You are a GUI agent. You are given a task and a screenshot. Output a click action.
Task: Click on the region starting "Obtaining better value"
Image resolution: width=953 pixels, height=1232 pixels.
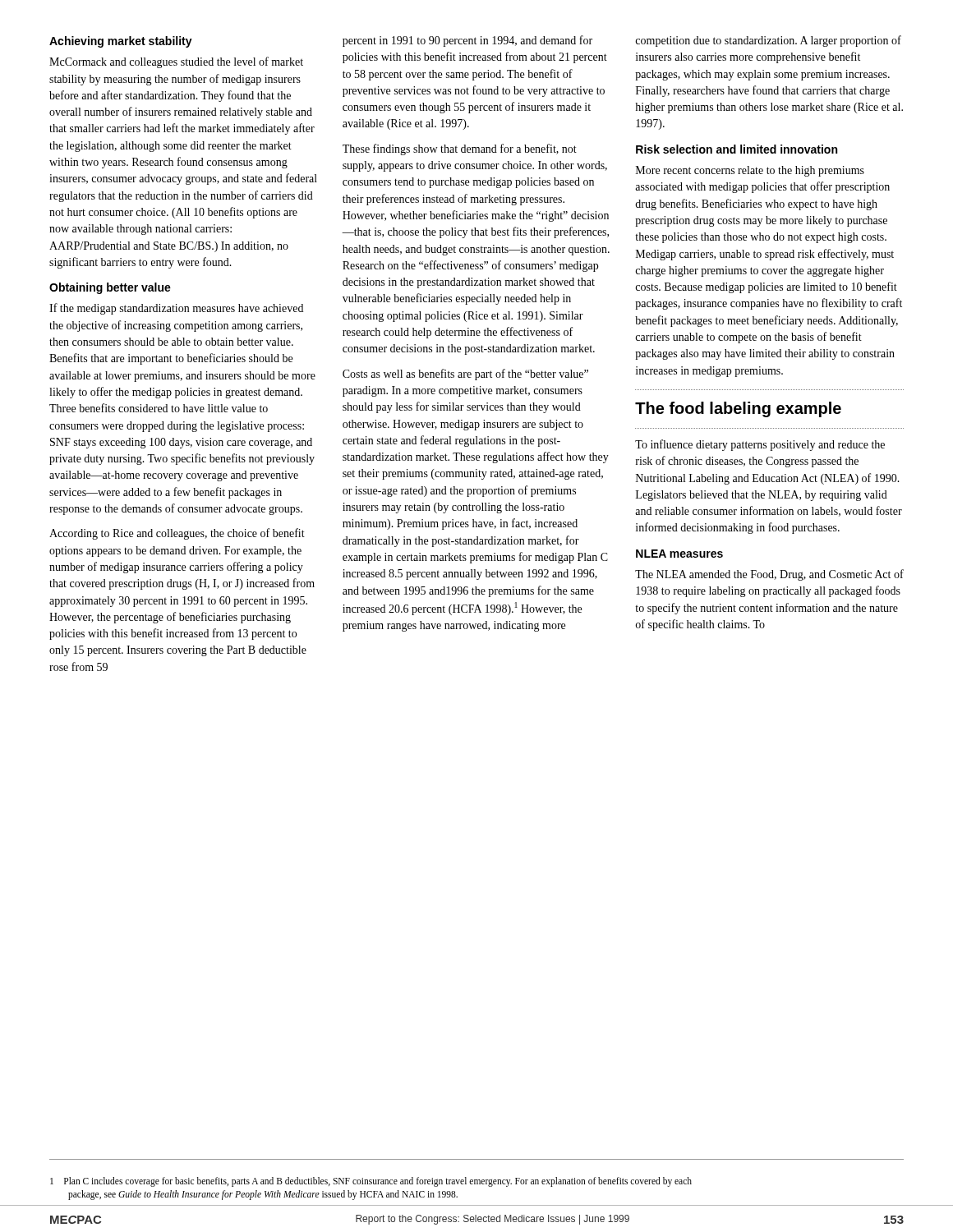[x=110, y=288]
